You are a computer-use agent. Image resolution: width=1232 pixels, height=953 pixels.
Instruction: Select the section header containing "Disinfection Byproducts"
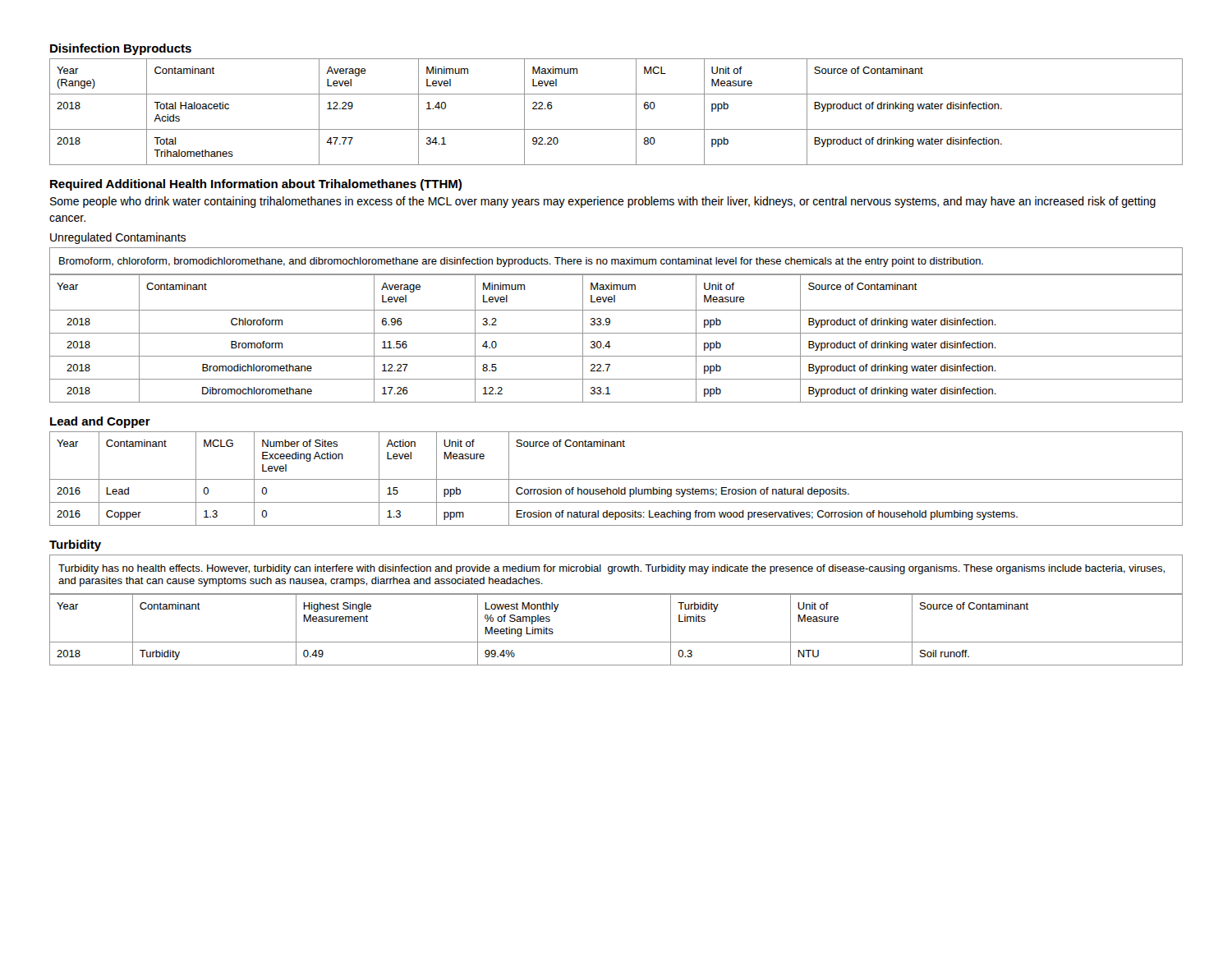click(120, 48)
